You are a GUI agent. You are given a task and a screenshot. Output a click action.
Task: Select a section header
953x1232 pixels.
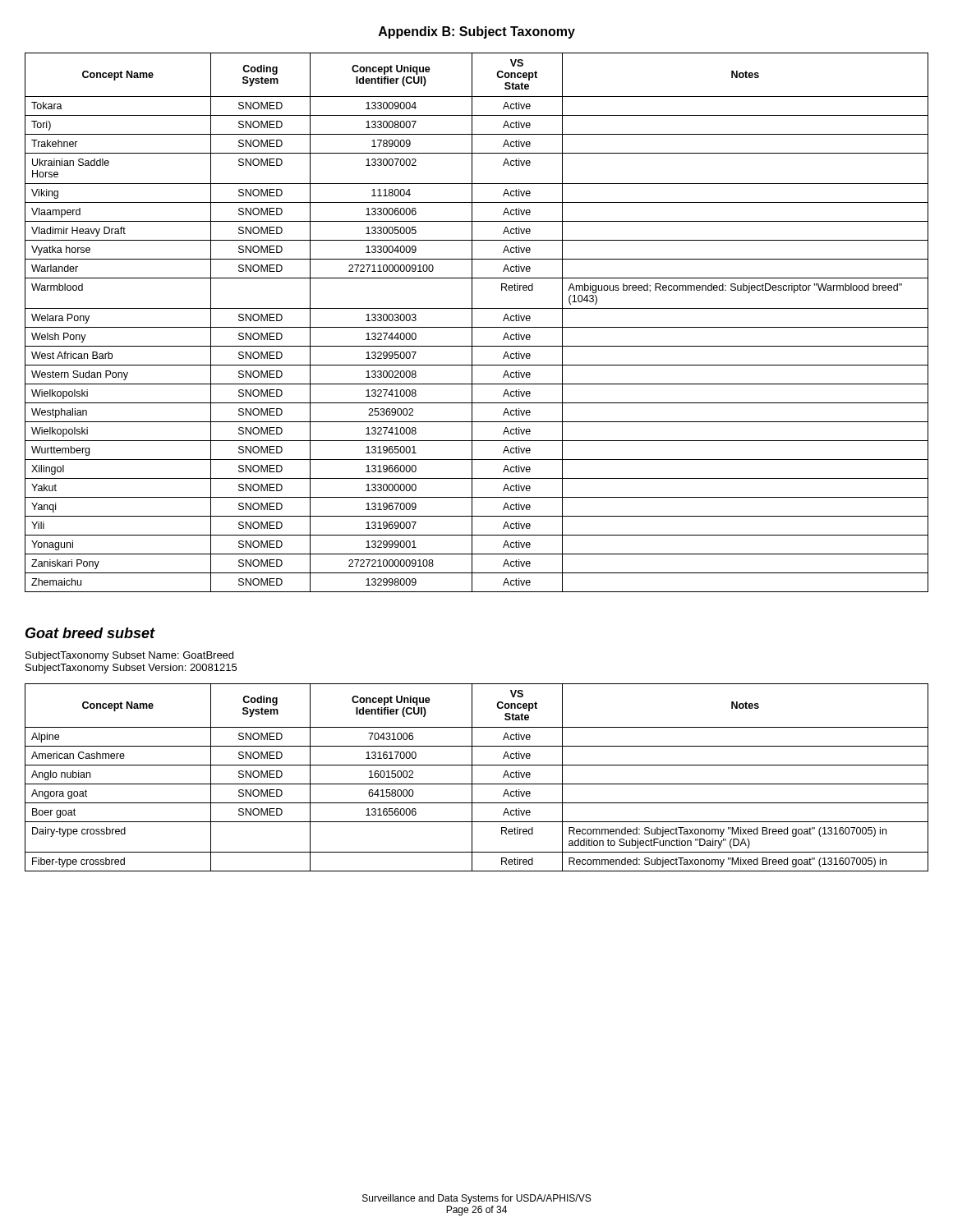click(90, 633)
